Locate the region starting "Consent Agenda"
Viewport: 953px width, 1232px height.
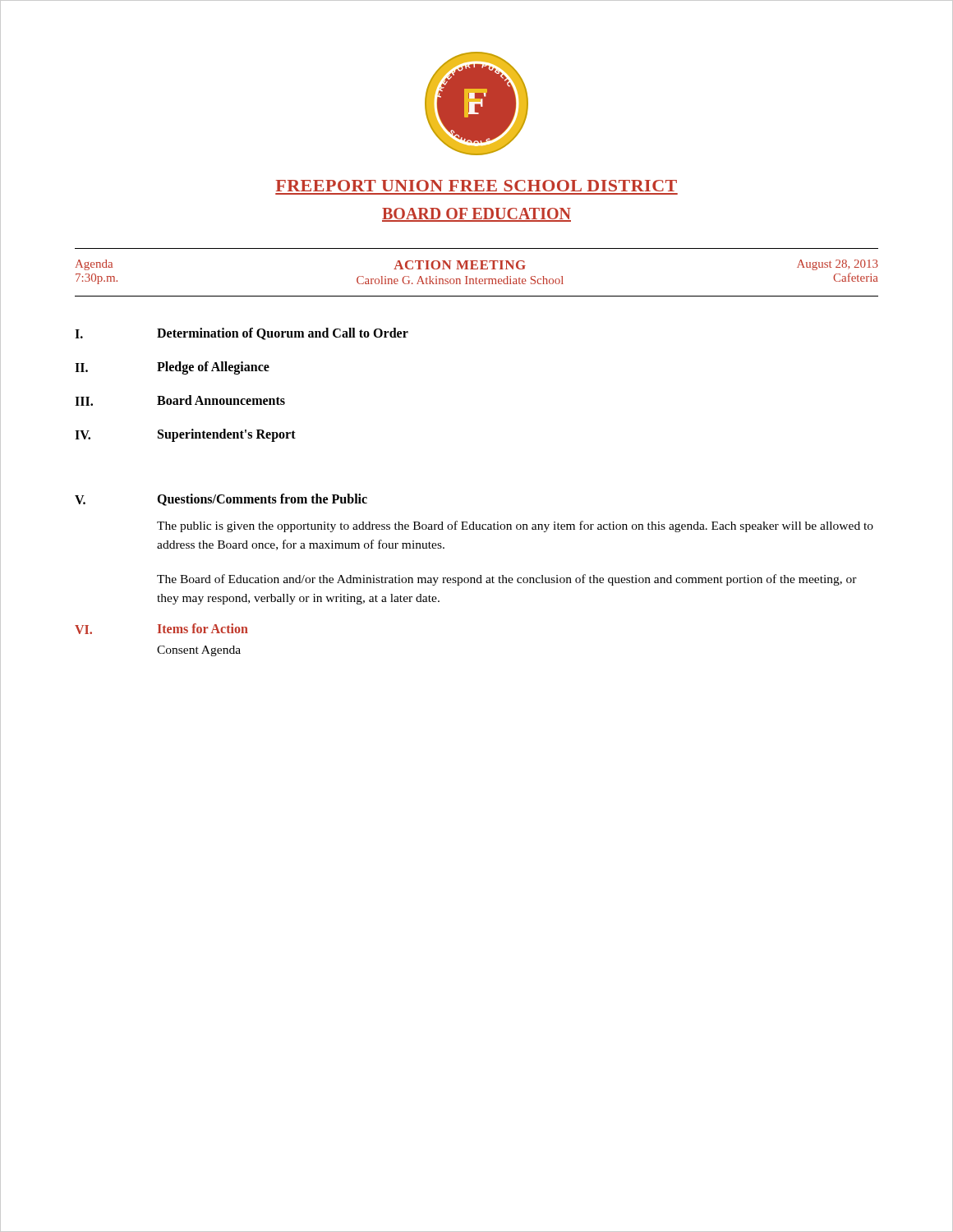coord(199,649)
